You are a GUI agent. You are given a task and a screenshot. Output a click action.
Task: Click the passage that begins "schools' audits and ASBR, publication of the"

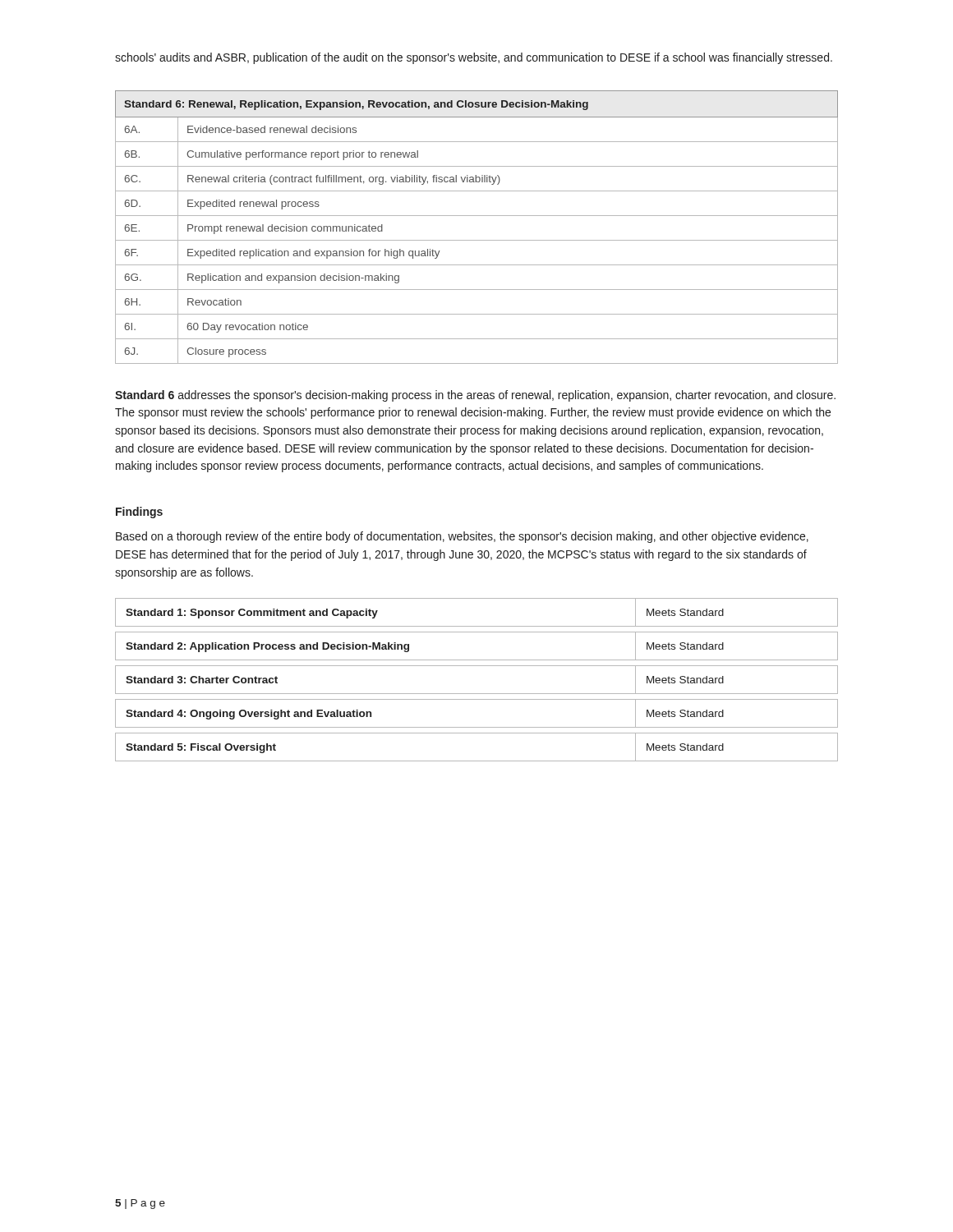coord(474,57)
